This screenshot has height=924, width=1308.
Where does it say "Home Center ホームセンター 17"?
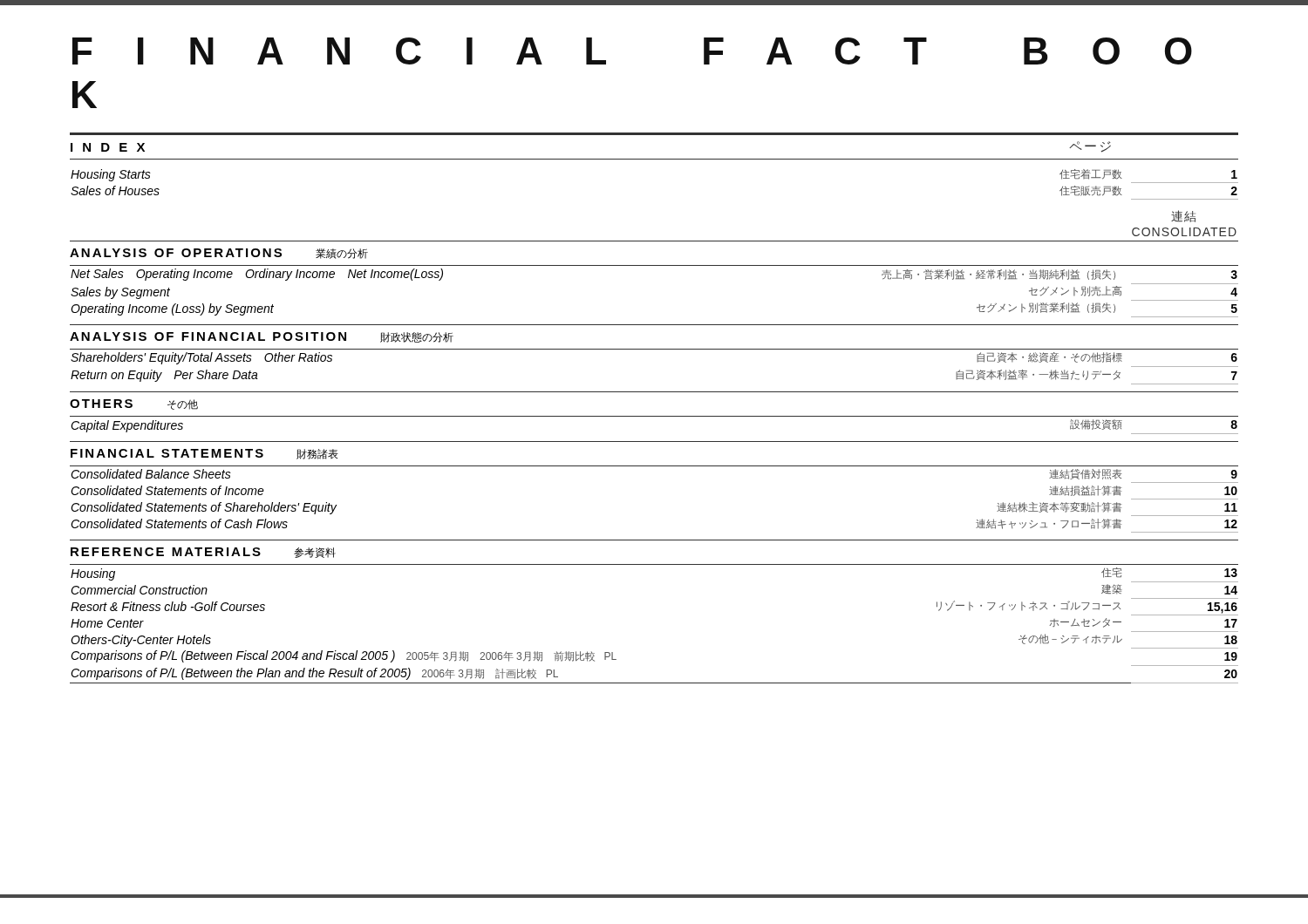[x=100, y=624]
